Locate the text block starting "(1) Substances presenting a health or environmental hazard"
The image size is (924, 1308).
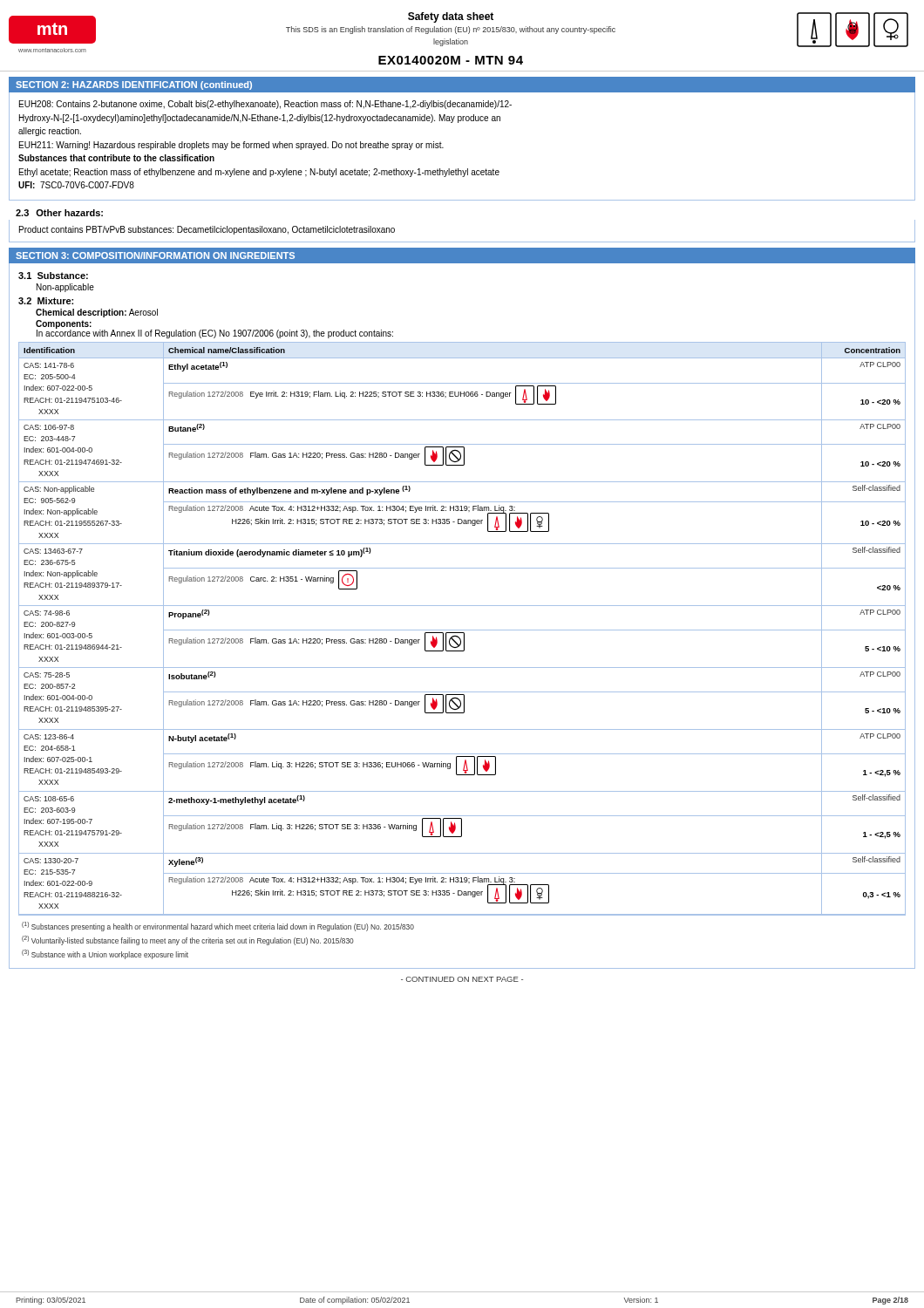pyautogui.click(x=218, y=940)
